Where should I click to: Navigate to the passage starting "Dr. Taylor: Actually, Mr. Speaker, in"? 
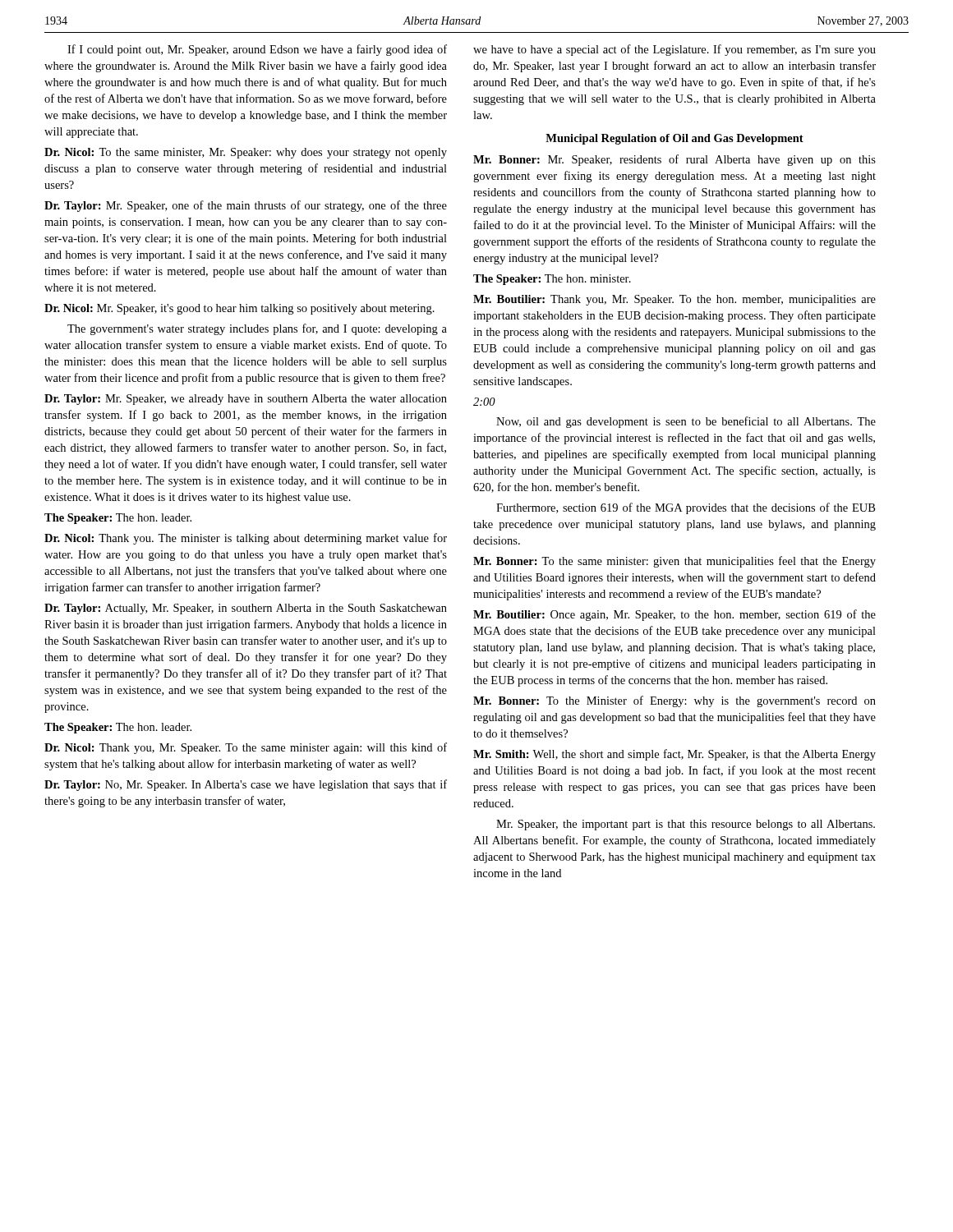click(x=246, y=657)
